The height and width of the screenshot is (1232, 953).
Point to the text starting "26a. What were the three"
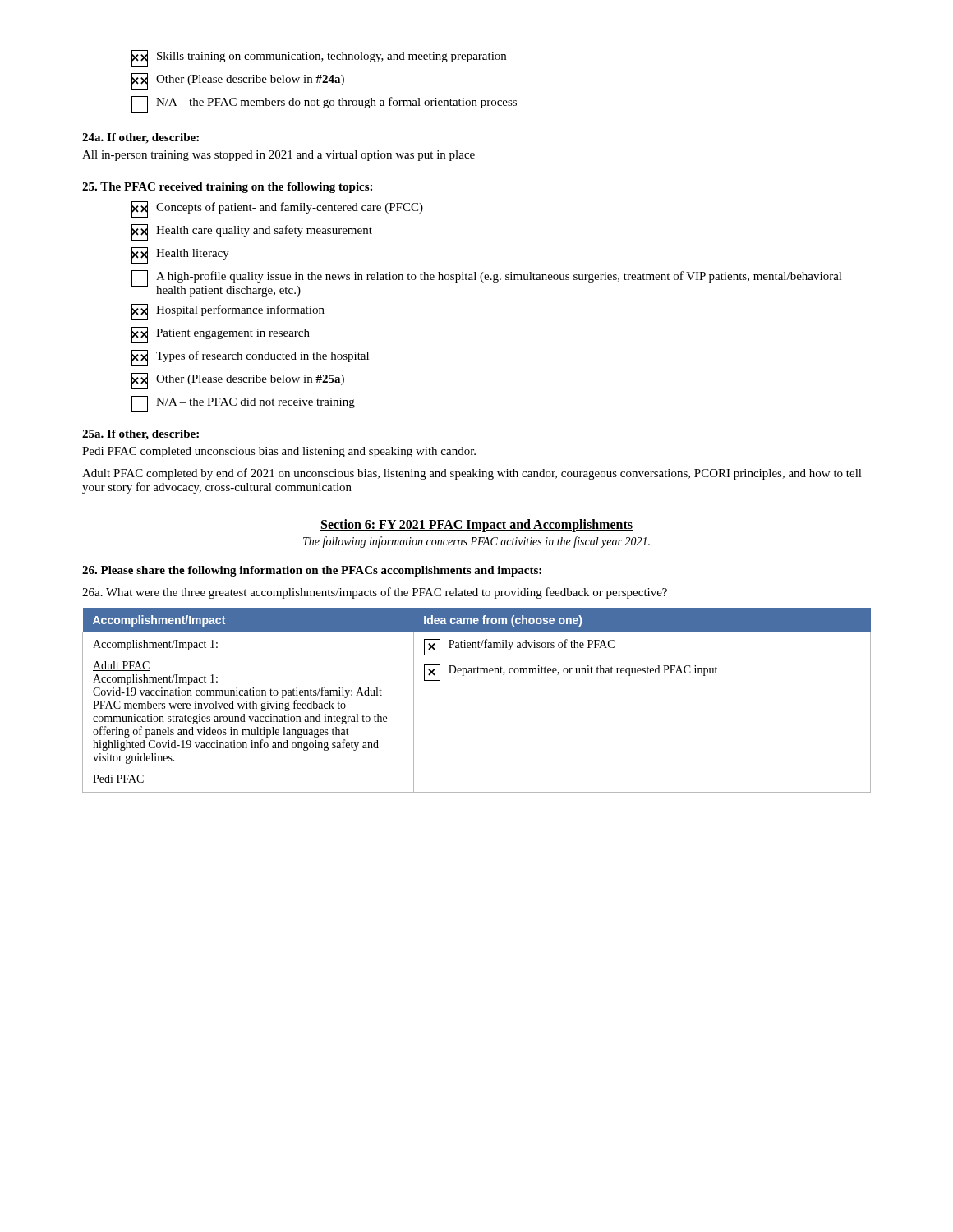point(375,592)
